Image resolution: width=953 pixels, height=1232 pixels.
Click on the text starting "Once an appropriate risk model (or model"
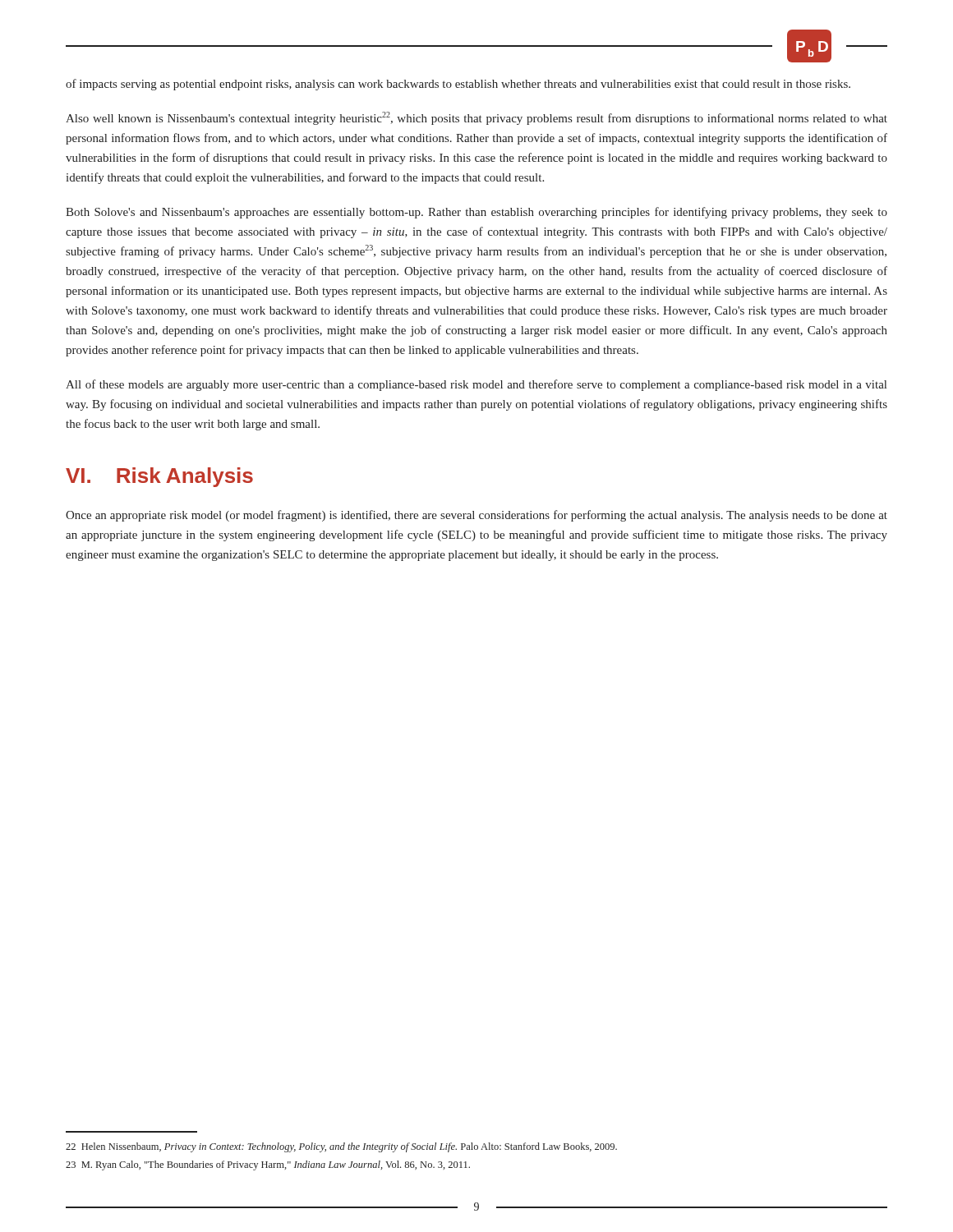pos(476,535)
